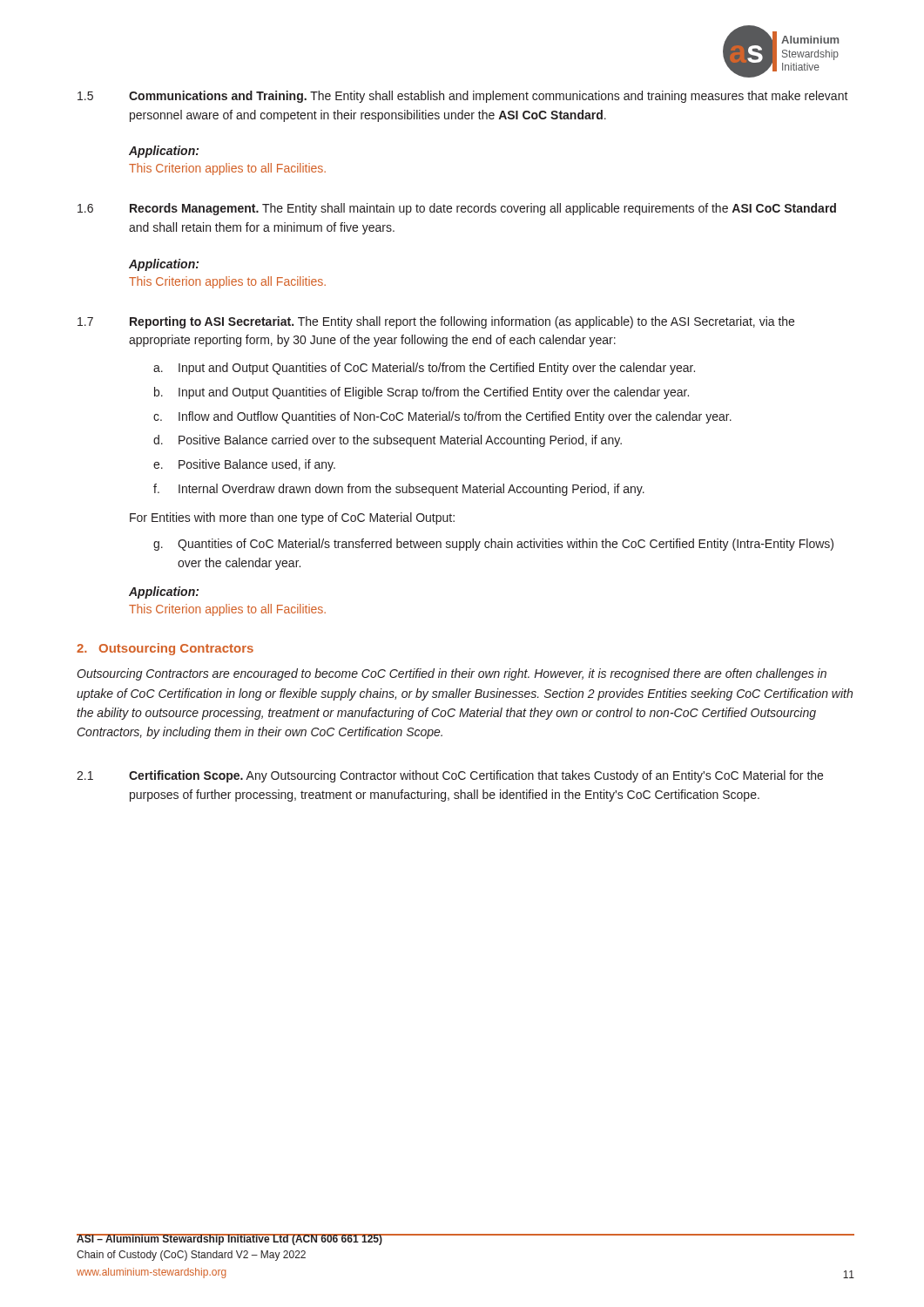Find the passage starting "b. Input and"
Viewport: 924px width, 1307px height.
504,393
